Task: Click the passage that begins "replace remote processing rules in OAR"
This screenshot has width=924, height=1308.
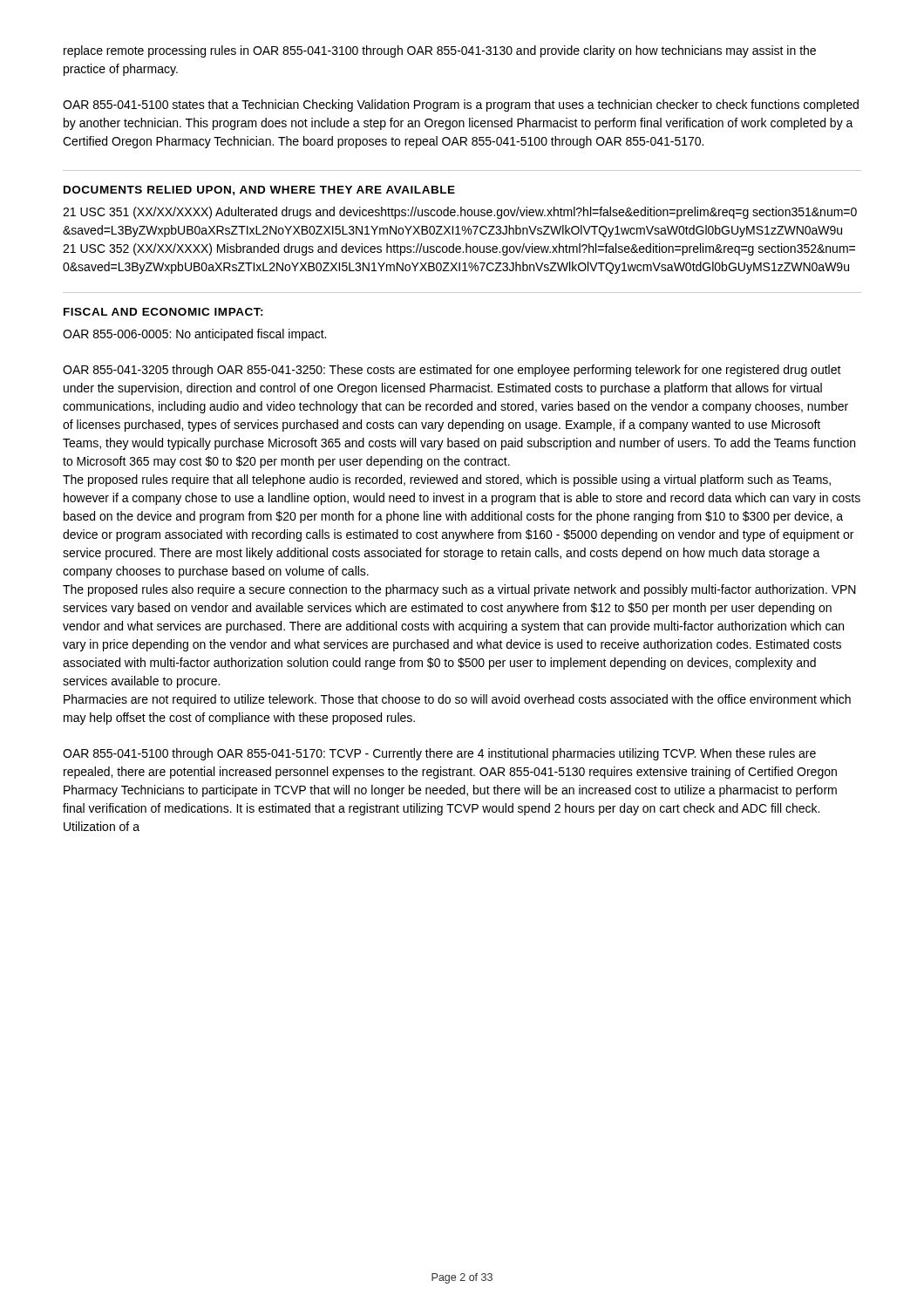Action: click(x=440, y=60)
